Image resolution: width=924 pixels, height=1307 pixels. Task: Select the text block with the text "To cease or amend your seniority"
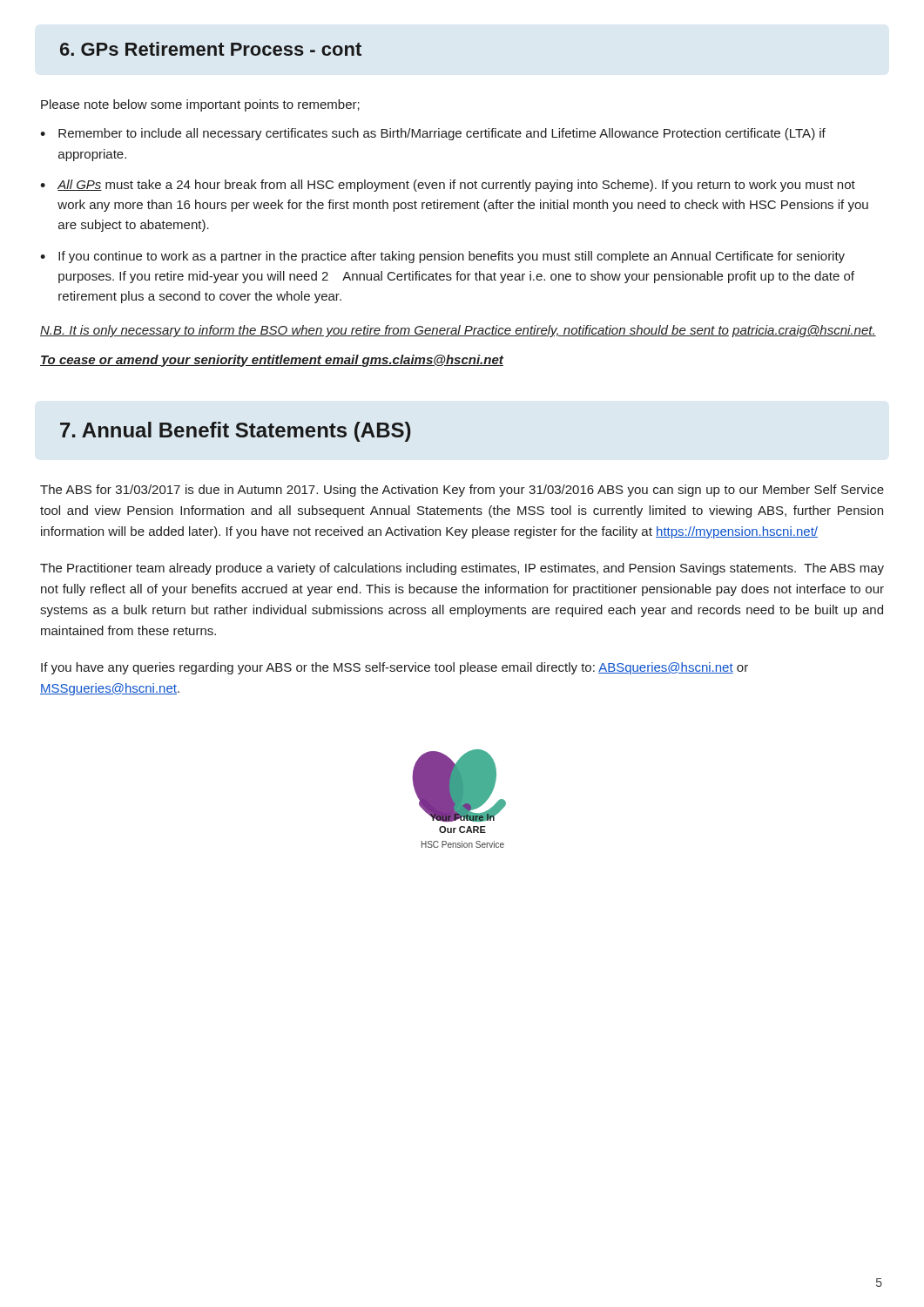272,359
